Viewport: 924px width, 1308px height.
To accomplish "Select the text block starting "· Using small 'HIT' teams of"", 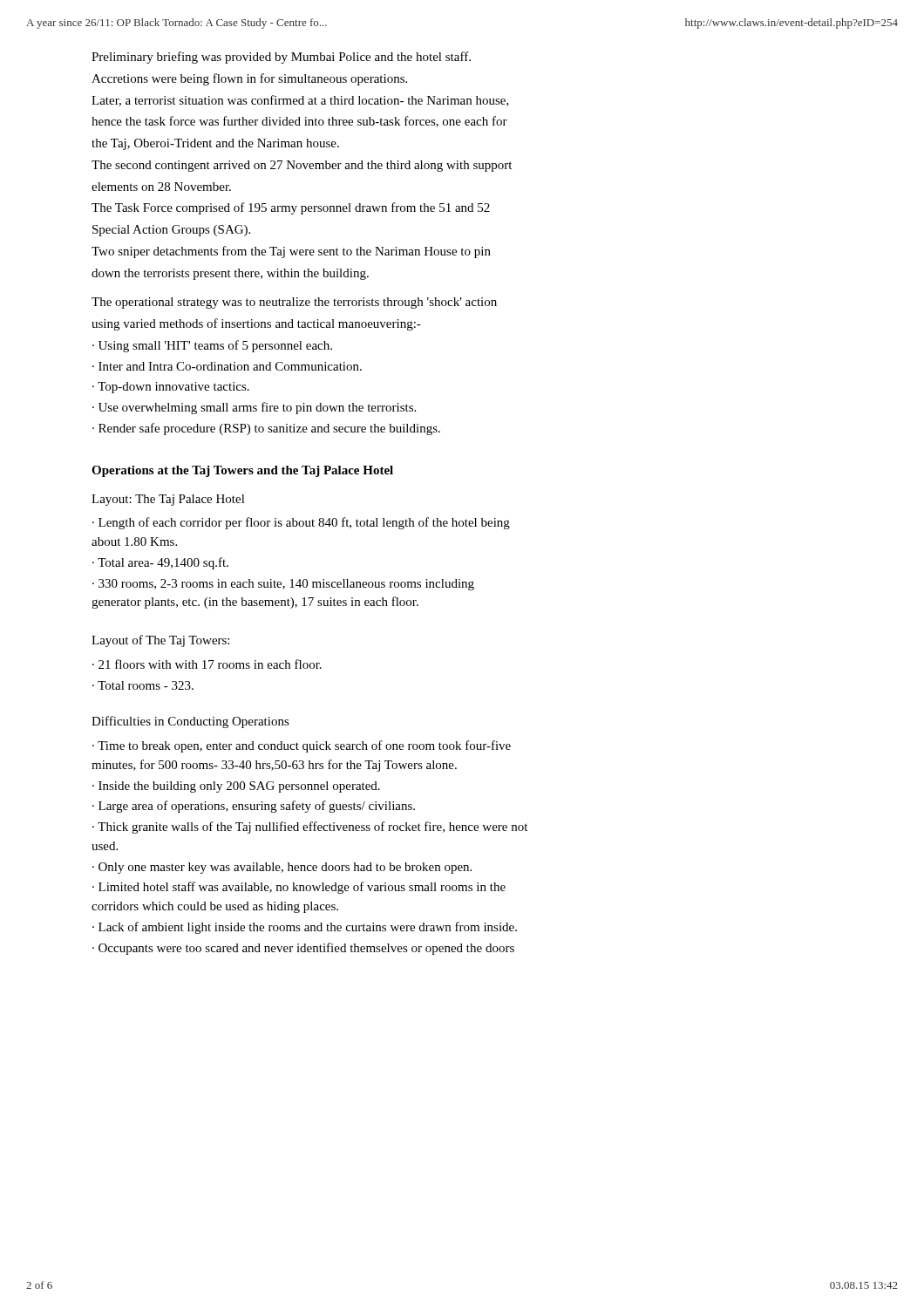I will [212, 345].
